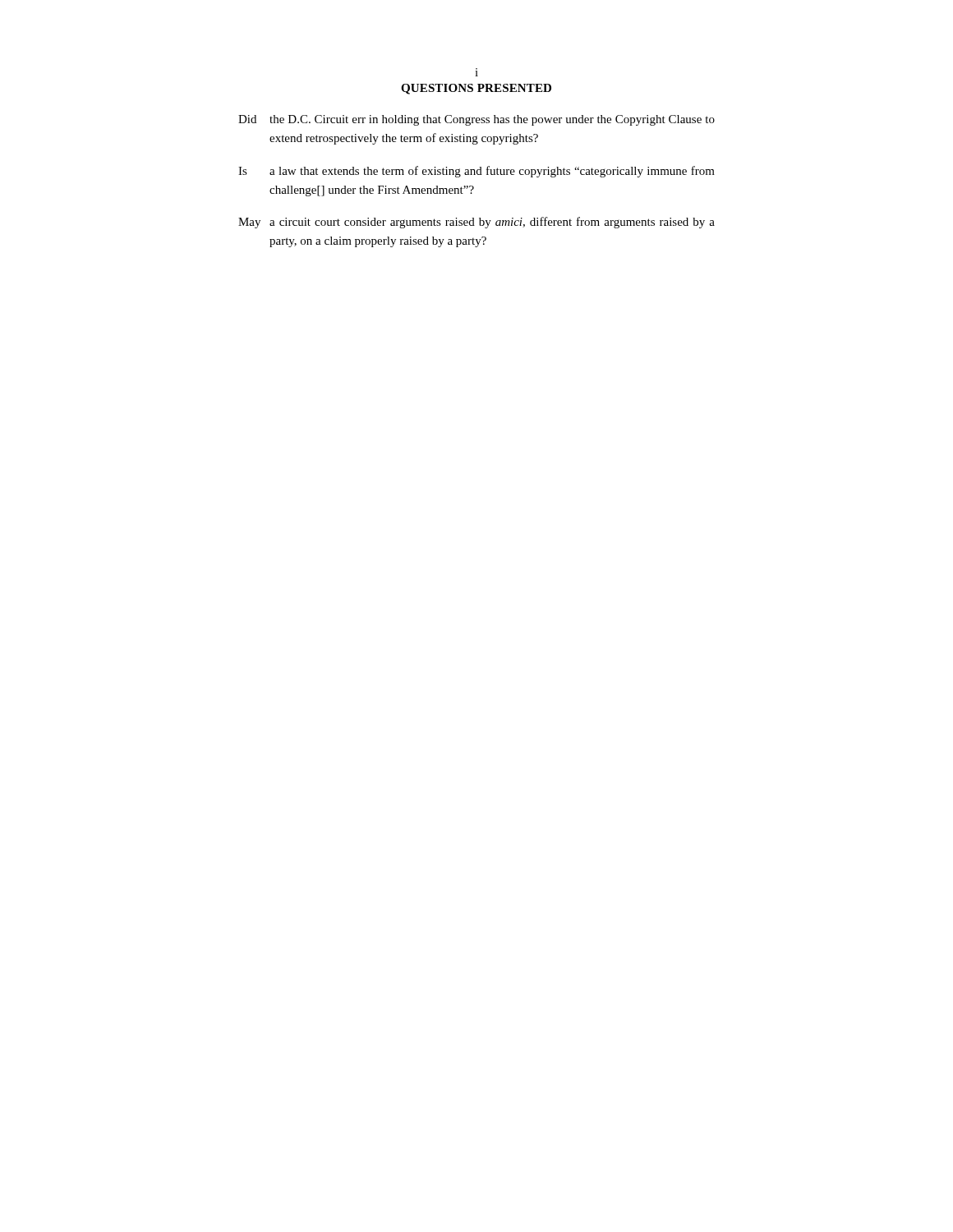The image size is (953, 1232).
Task: Click on the region starting "May a circuit court consider arguments raised by"
Action: pos(476,232)
